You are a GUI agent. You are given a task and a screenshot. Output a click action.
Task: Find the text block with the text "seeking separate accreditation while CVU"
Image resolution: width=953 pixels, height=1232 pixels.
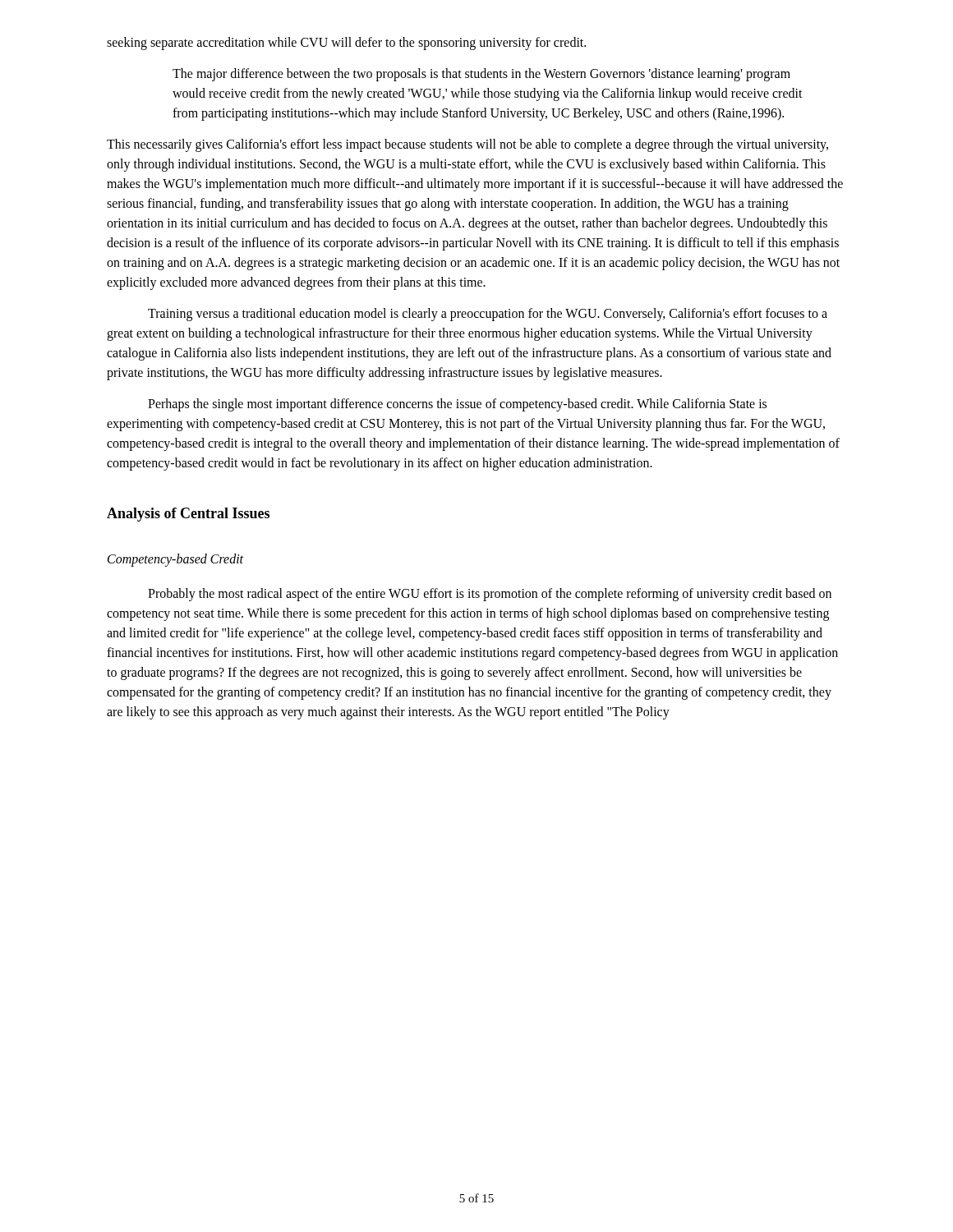476,43
